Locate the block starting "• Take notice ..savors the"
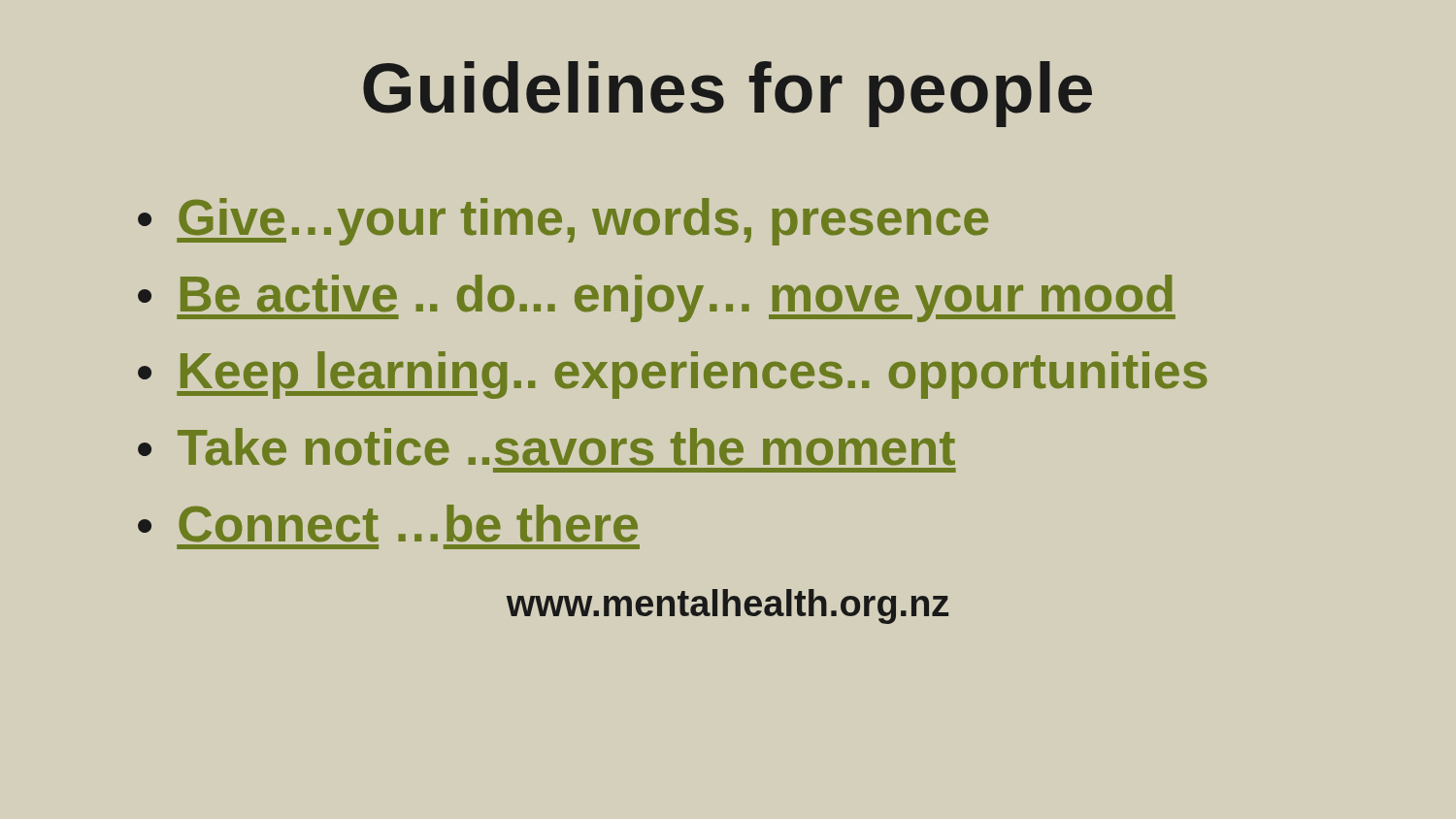The width and height of the screenshot is (1456, 819). [546, 448]
